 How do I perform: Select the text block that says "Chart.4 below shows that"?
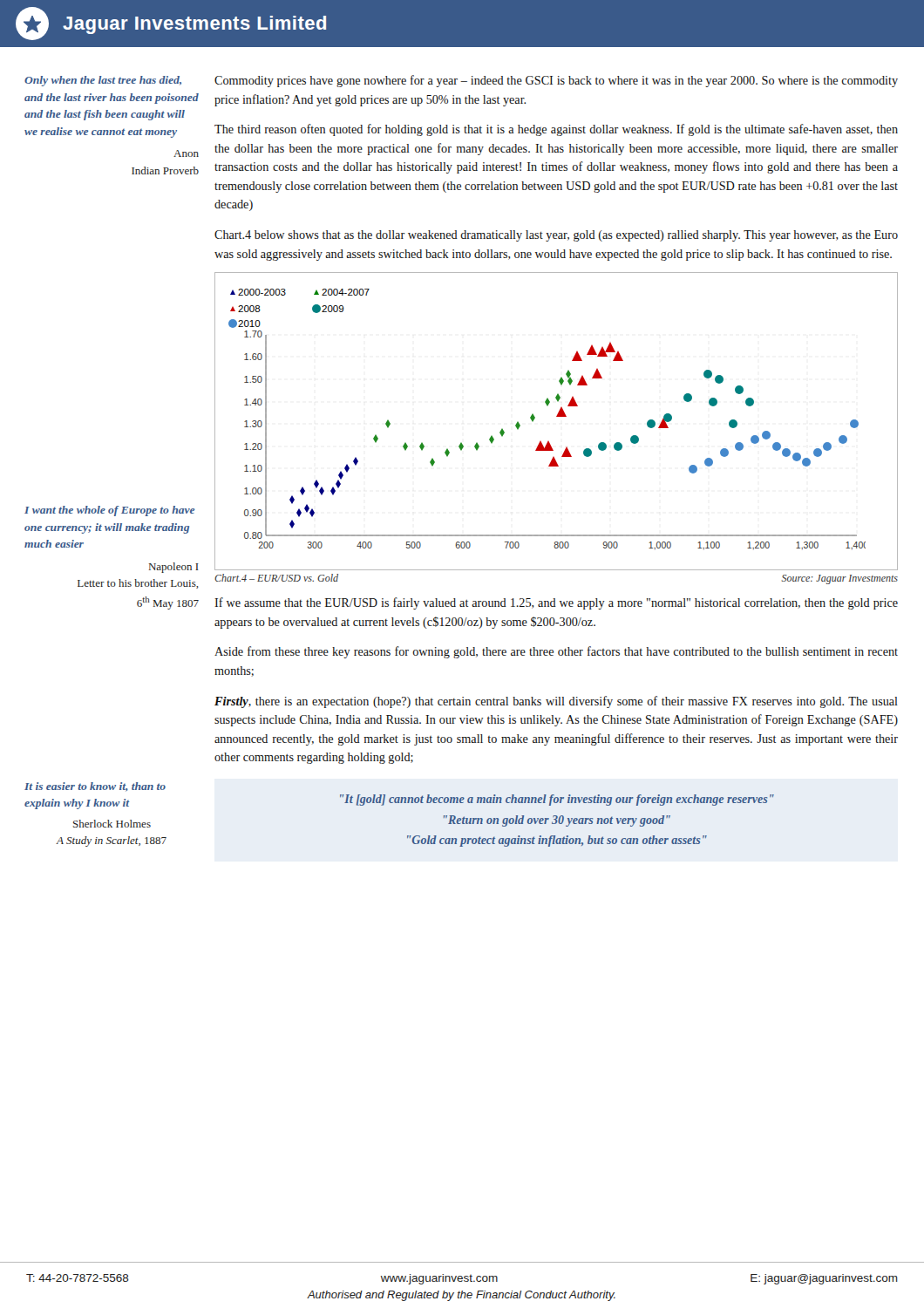[x=556, y=244]
